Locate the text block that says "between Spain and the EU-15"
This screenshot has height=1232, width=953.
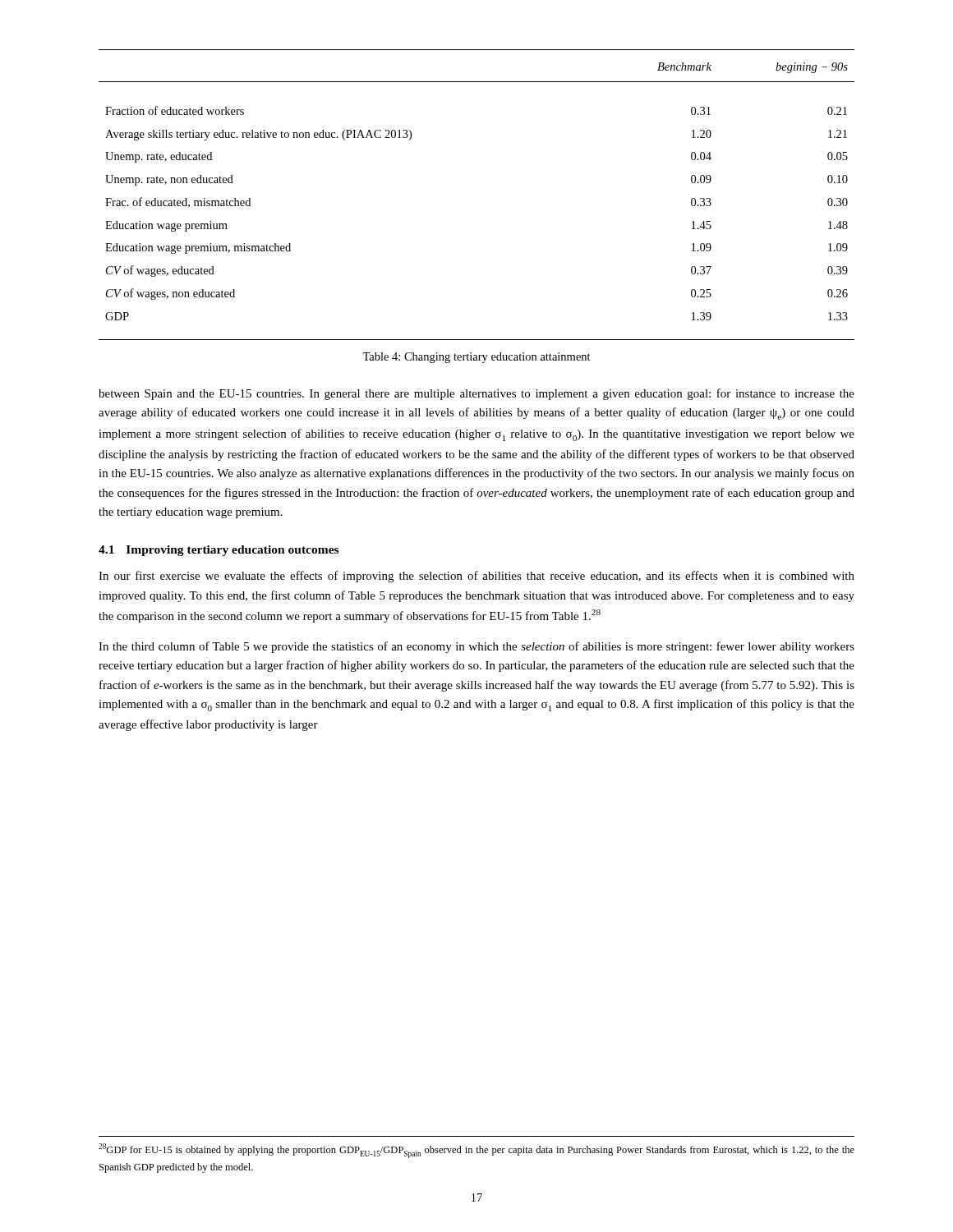click(x=476, y=453)
